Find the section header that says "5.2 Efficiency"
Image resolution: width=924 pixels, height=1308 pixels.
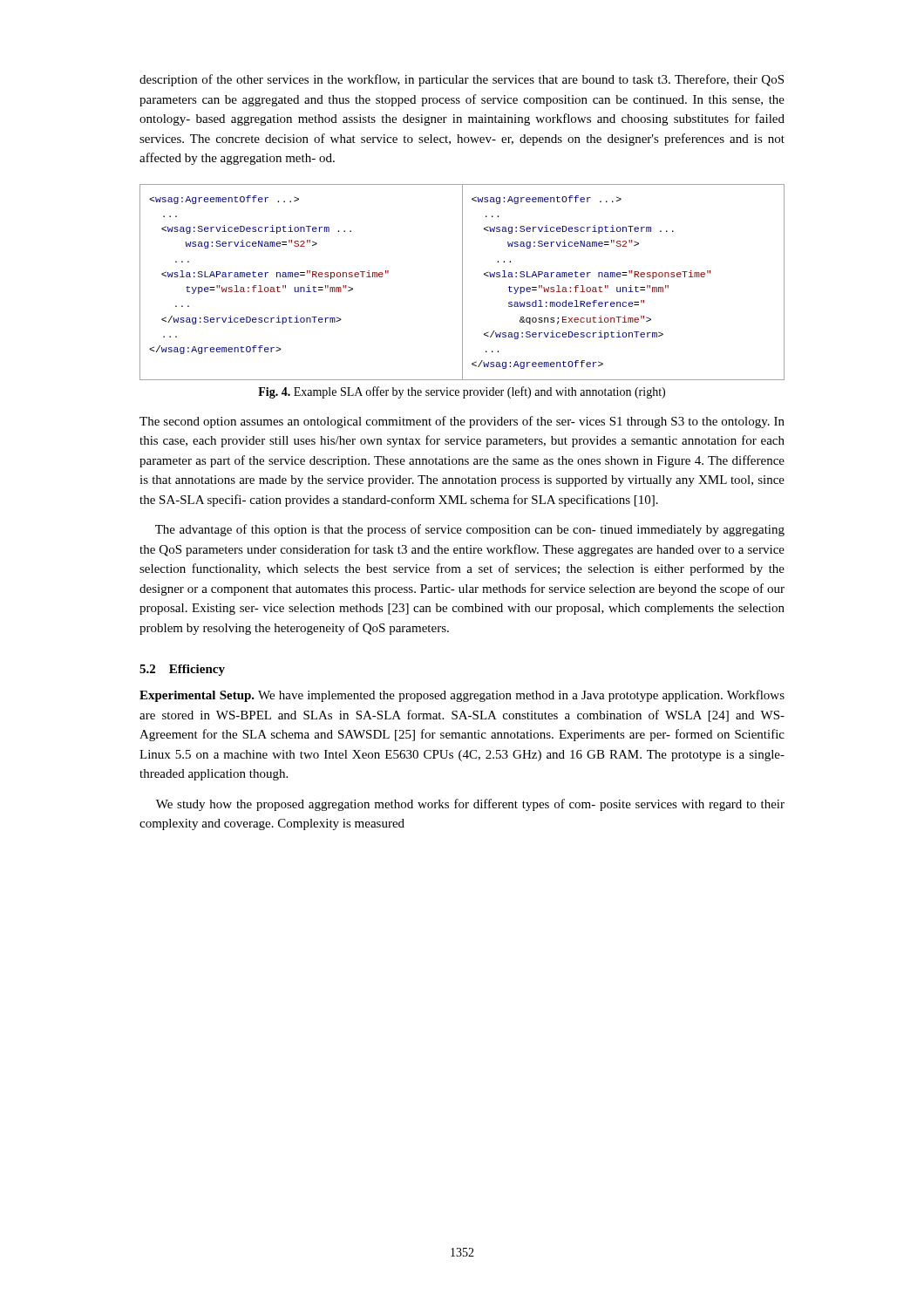(x=182, y=669)
